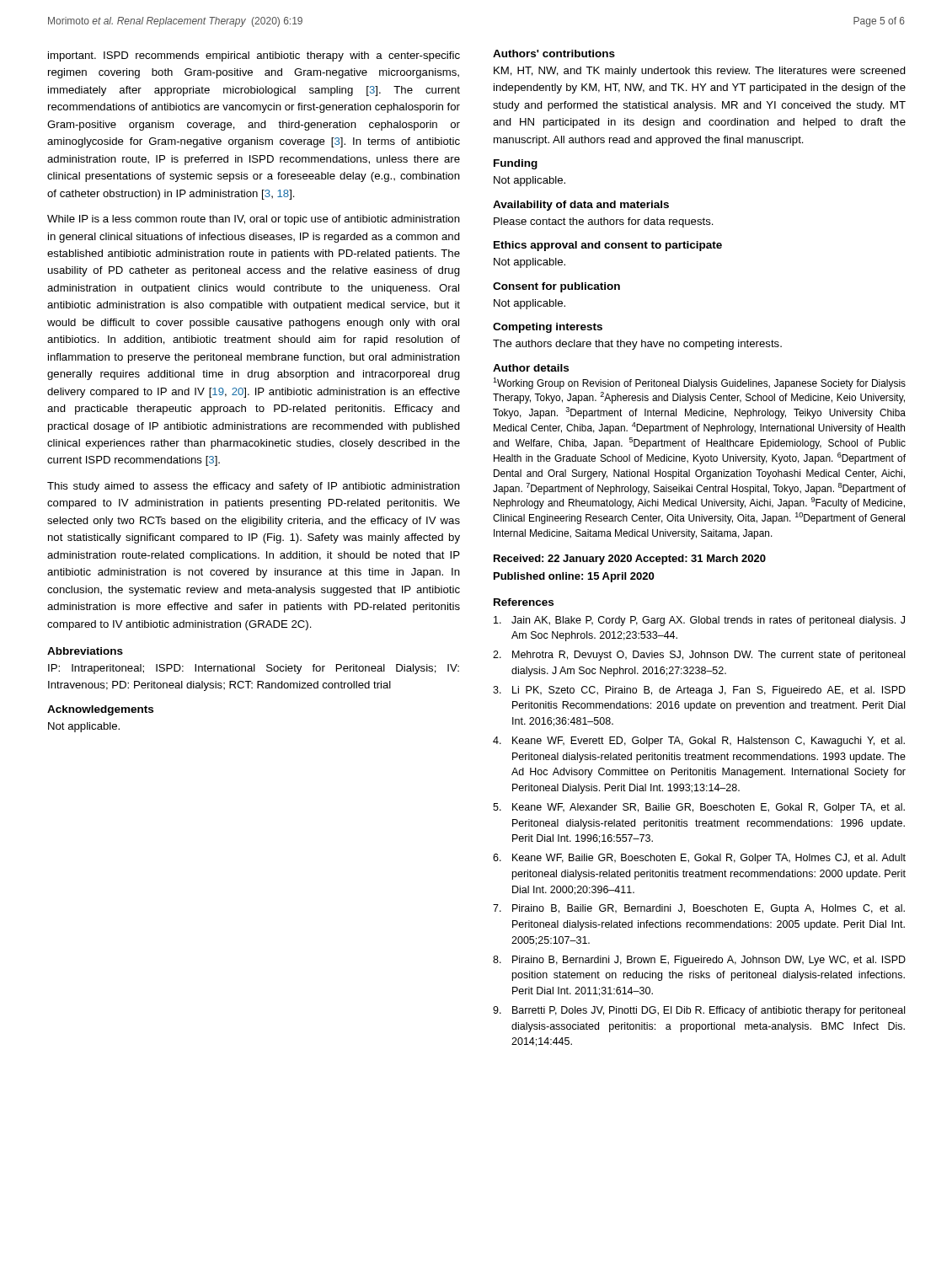Viewport: 952px width, 1264px height.
Task: Point to the region starting "Consent for publication"
Action: pos(557,286)
